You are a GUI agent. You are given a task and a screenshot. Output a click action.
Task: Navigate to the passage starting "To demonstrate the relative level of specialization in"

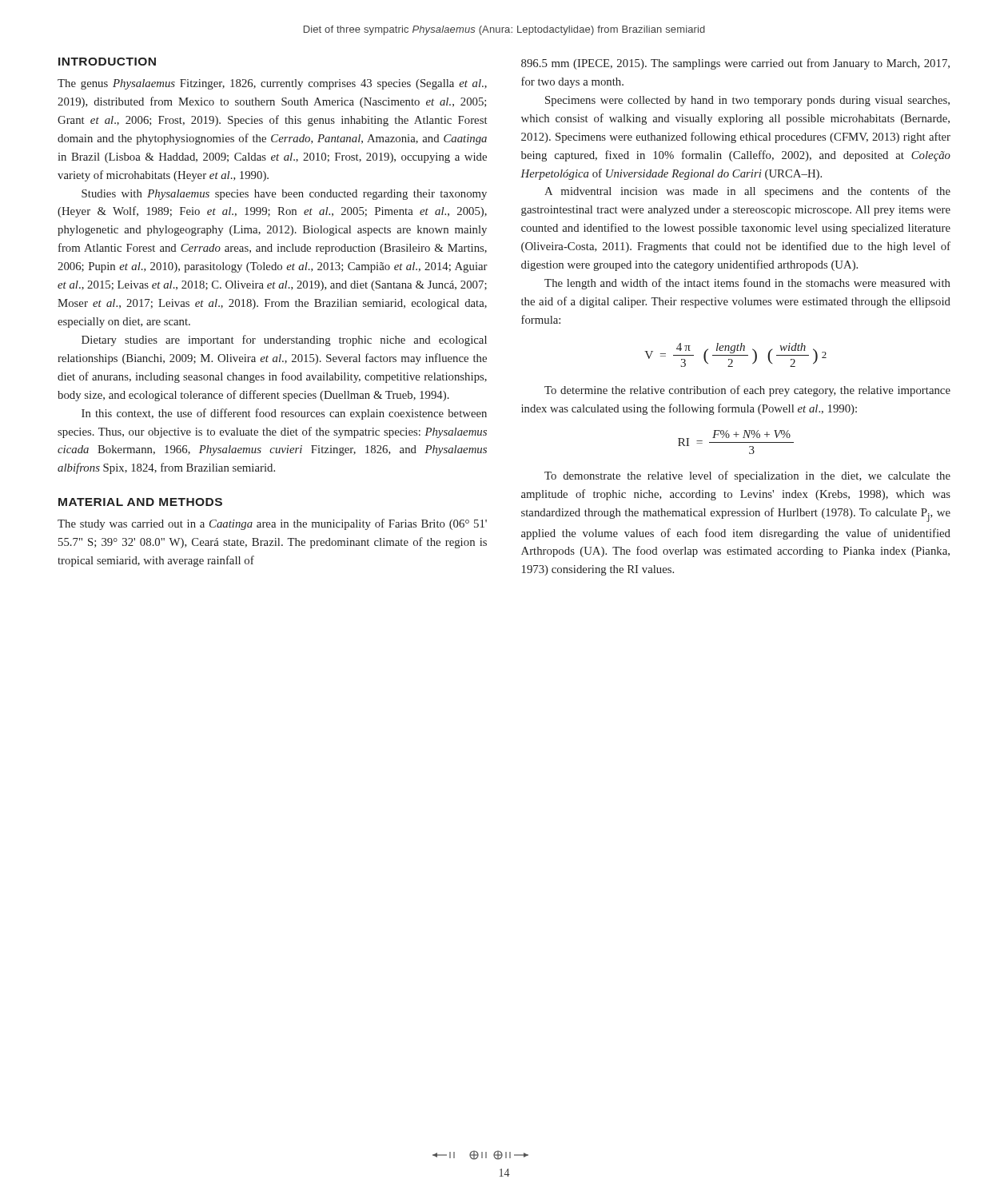click(x=736, y=523)
